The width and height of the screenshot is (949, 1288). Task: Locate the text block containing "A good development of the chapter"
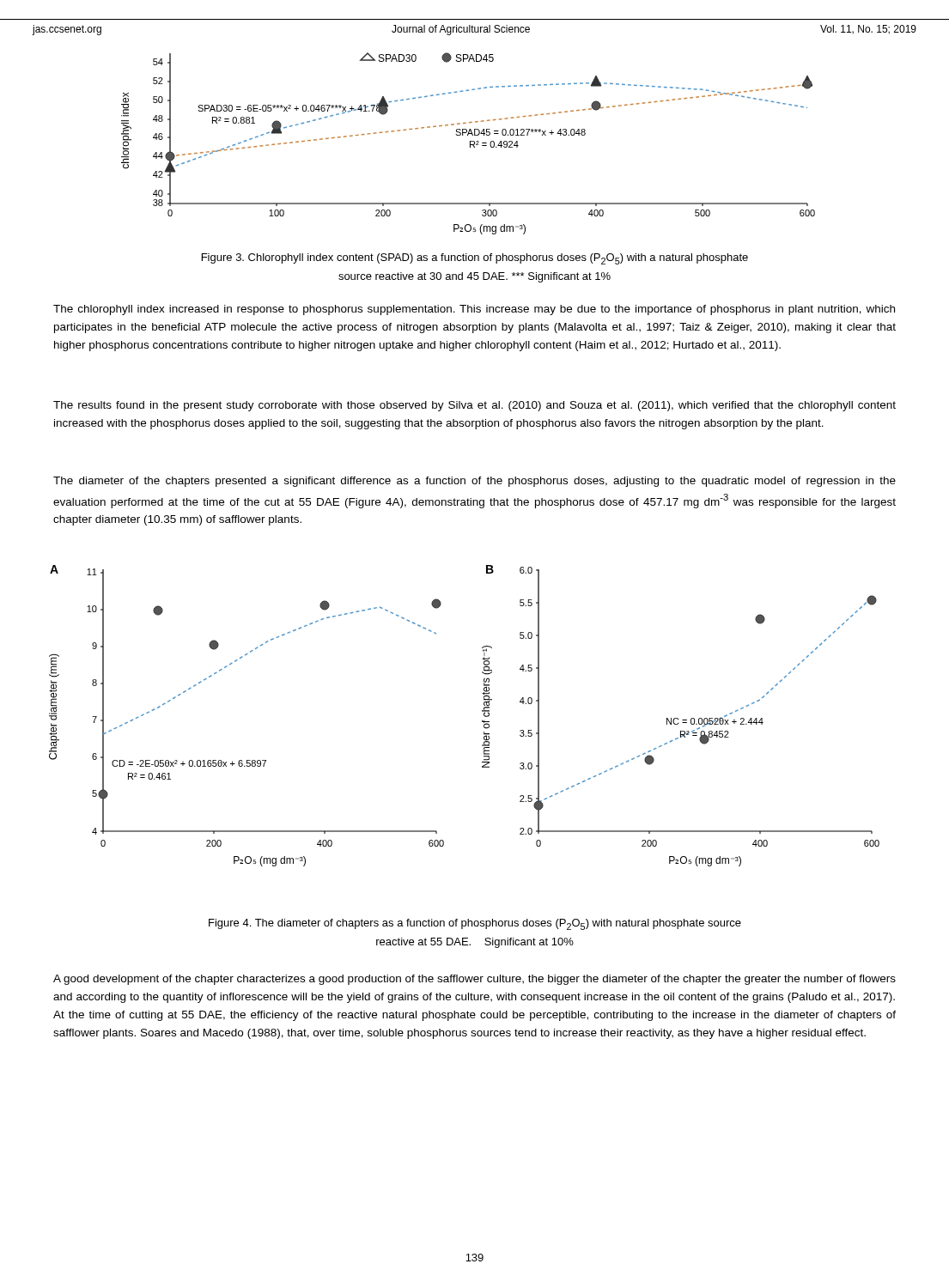click(474, 1005)
